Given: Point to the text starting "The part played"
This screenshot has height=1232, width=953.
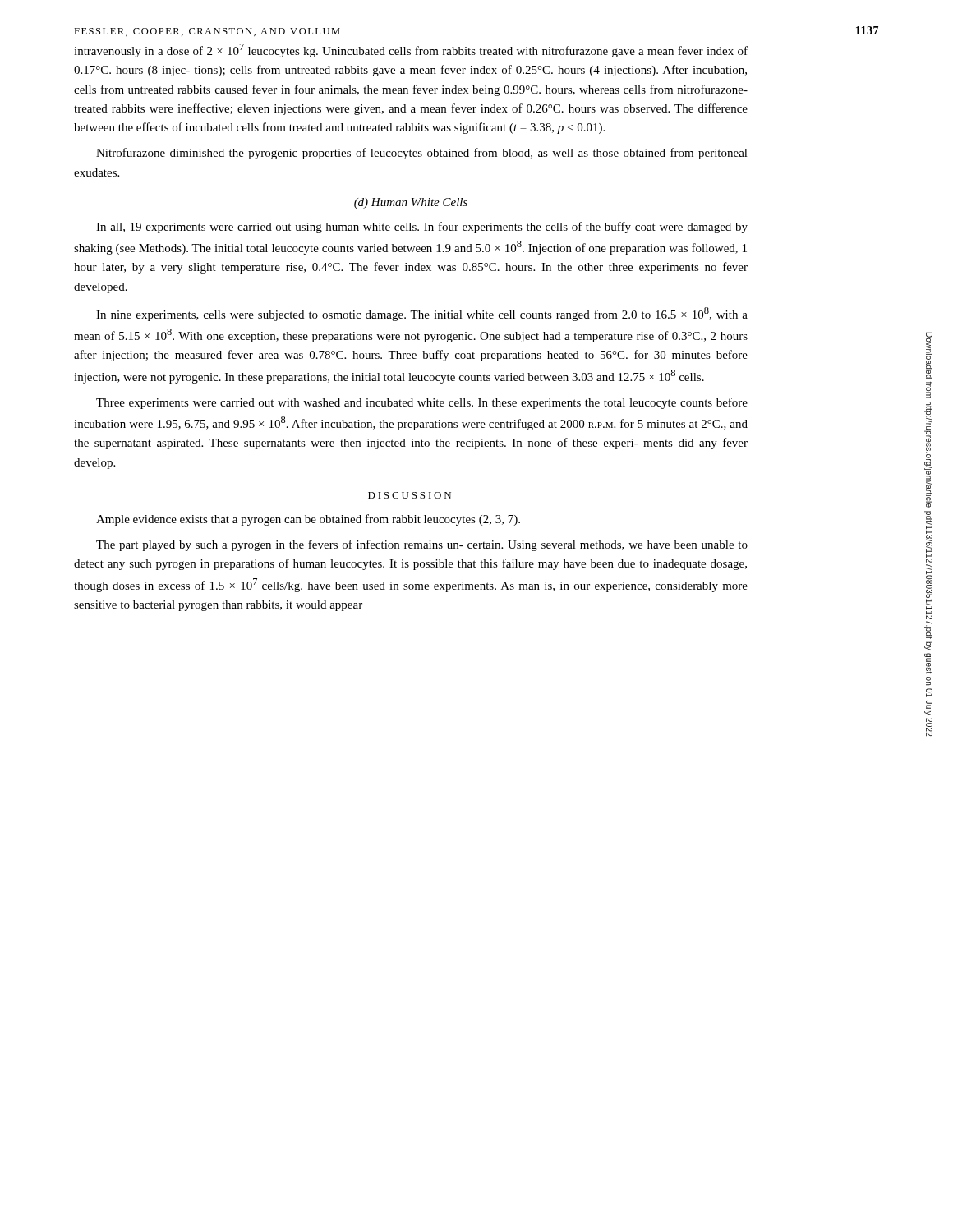Looking at the screenshot, I should (411, 575).
